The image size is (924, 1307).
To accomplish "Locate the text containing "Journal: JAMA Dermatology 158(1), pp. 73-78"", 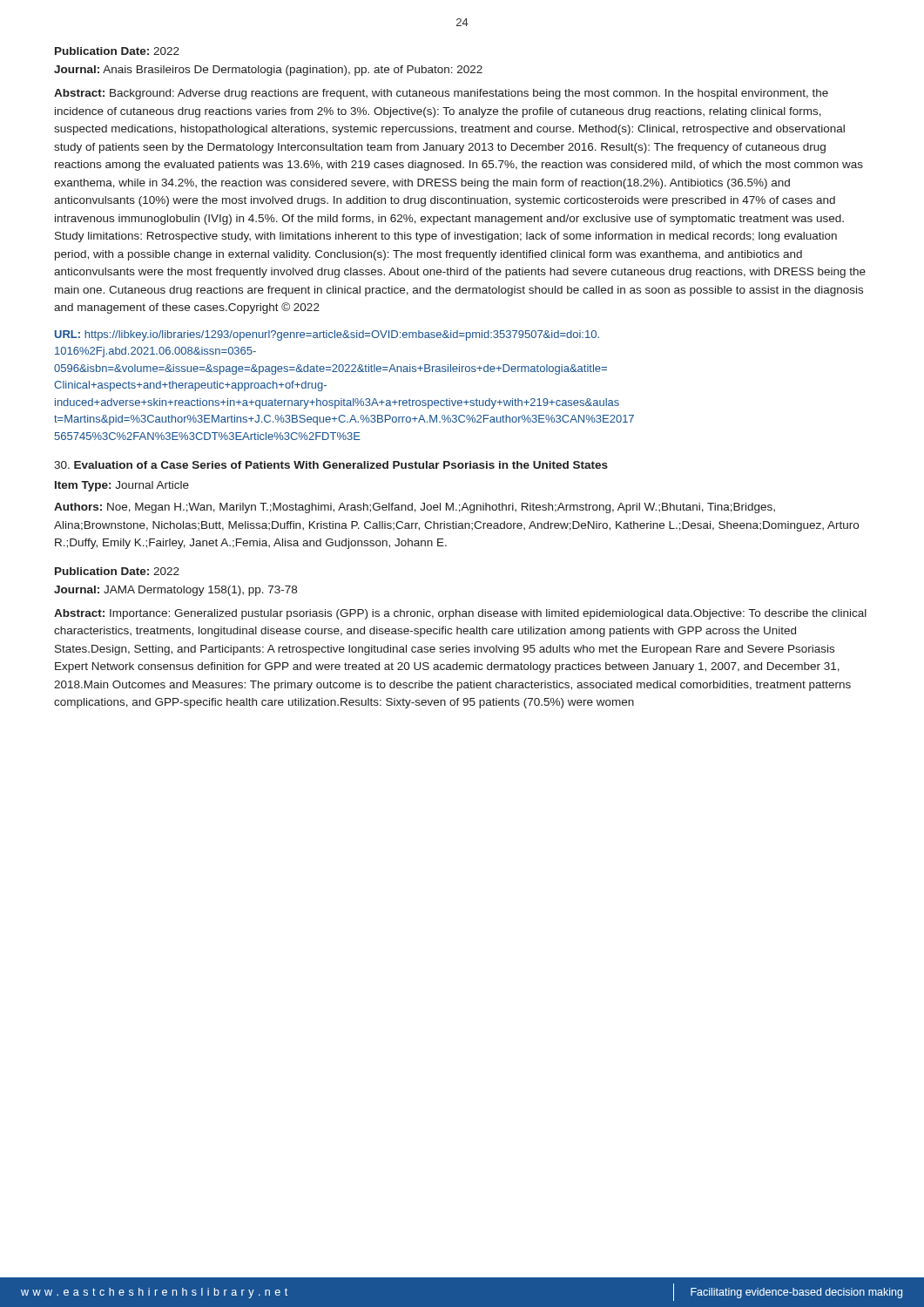I will pyautogui.click(x=176, y=589).
